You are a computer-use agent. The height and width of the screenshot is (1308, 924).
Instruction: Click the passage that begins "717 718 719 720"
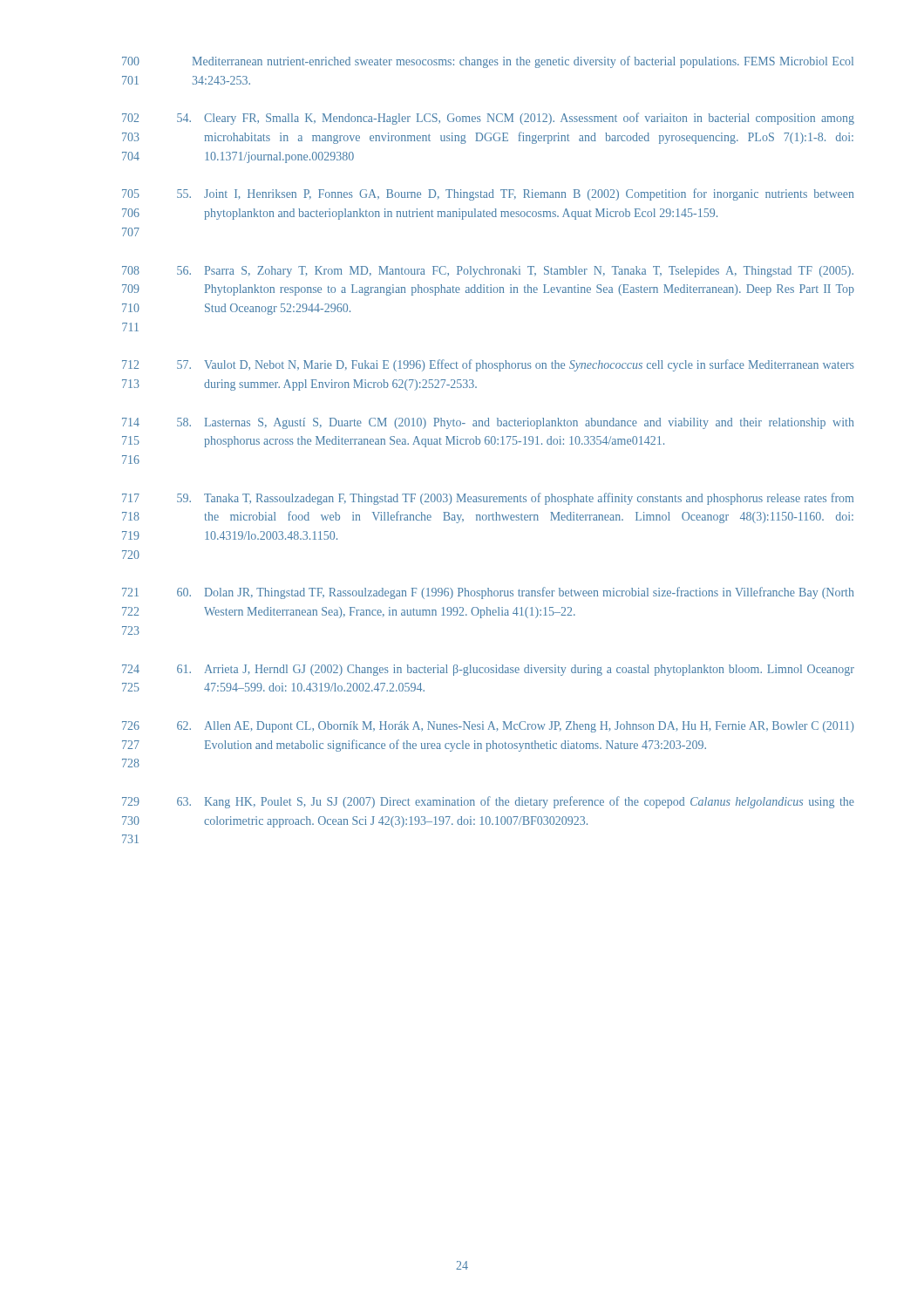click(x=471, y=527)
